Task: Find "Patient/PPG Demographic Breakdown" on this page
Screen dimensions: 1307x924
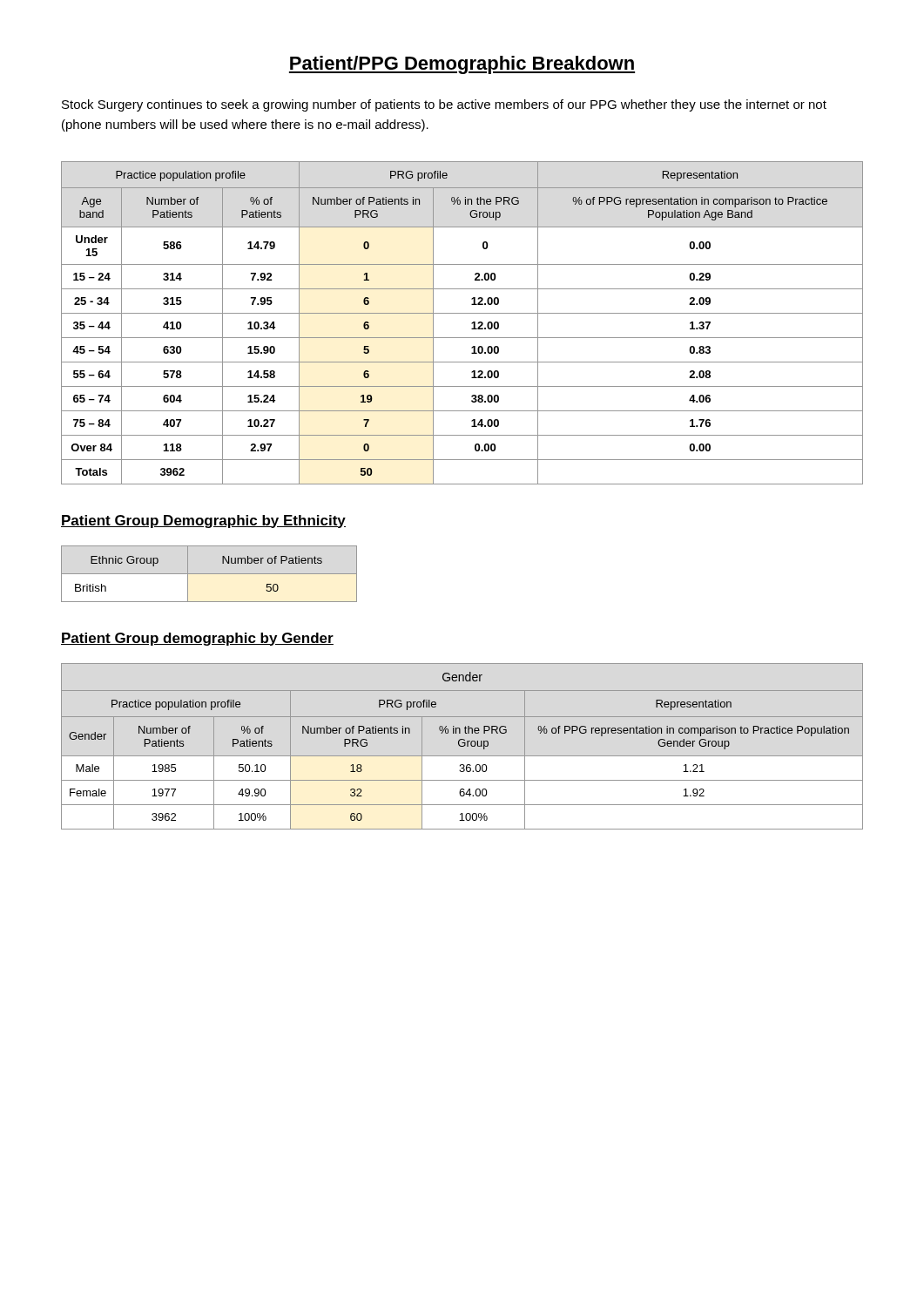Action: (x=462, y=63)
